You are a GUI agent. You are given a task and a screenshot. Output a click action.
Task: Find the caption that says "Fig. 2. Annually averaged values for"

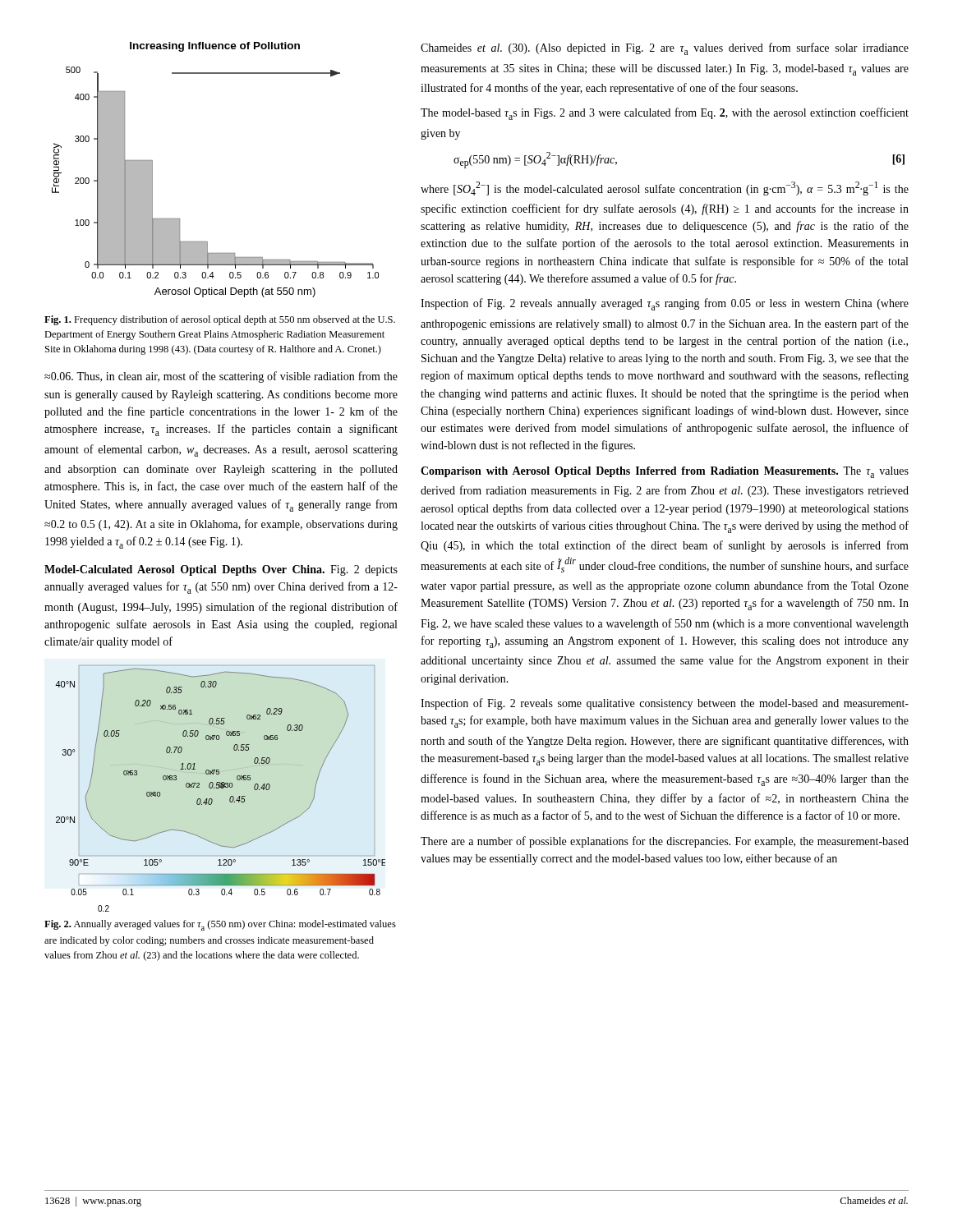220,939
